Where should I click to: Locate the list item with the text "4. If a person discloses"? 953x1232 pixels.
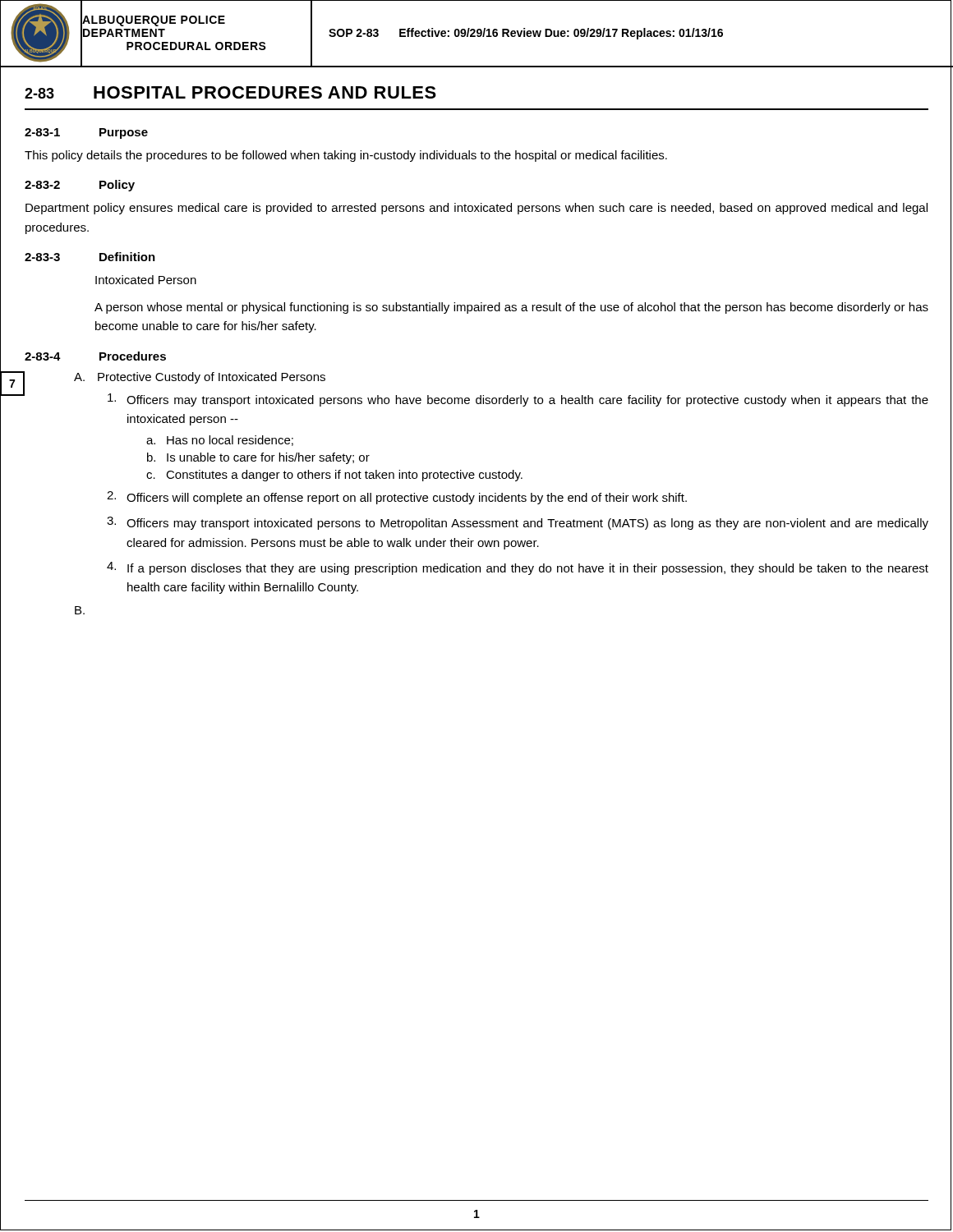coord(518,577)
